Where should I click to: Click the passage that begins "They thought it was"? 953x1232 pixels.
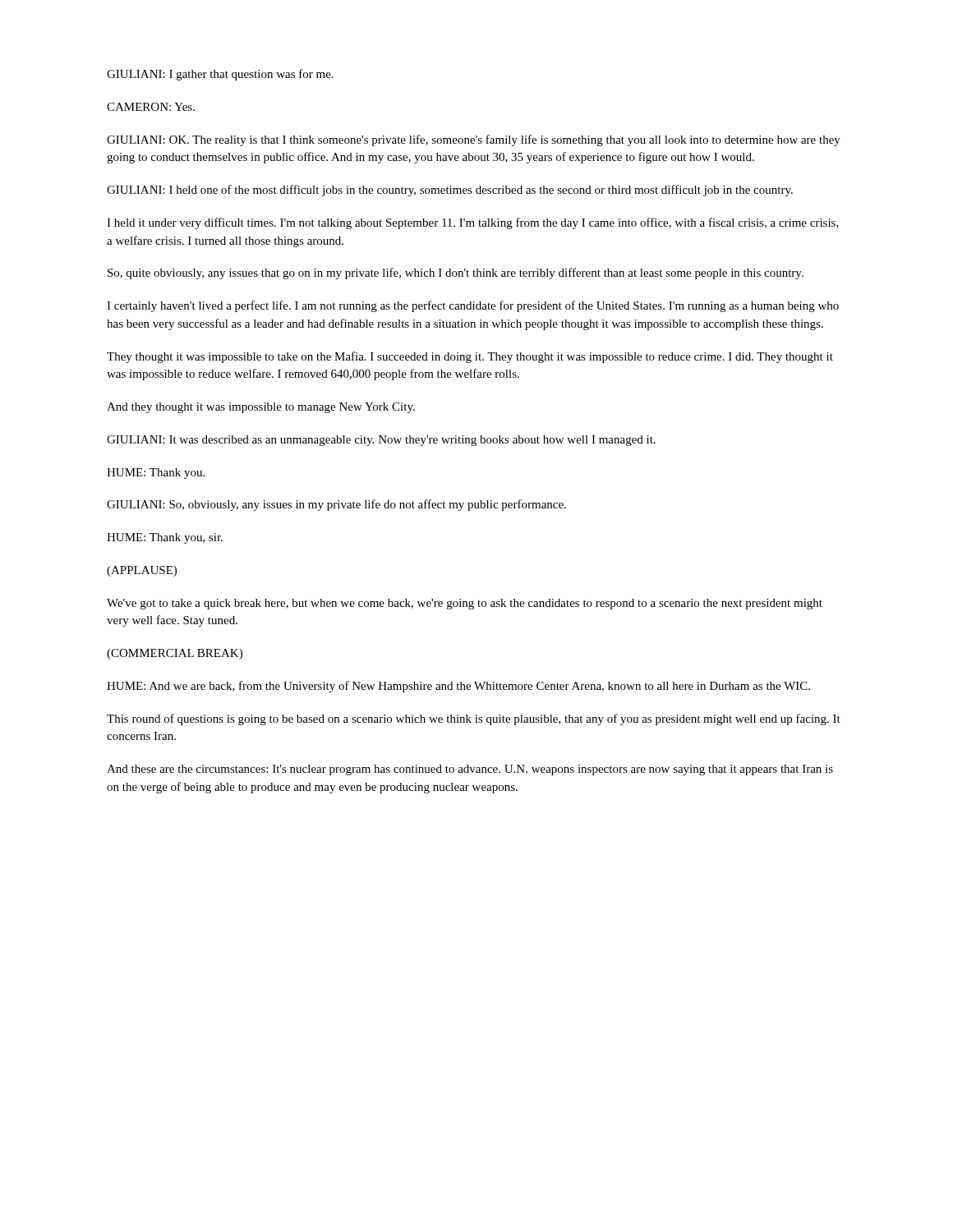(470, 365)
